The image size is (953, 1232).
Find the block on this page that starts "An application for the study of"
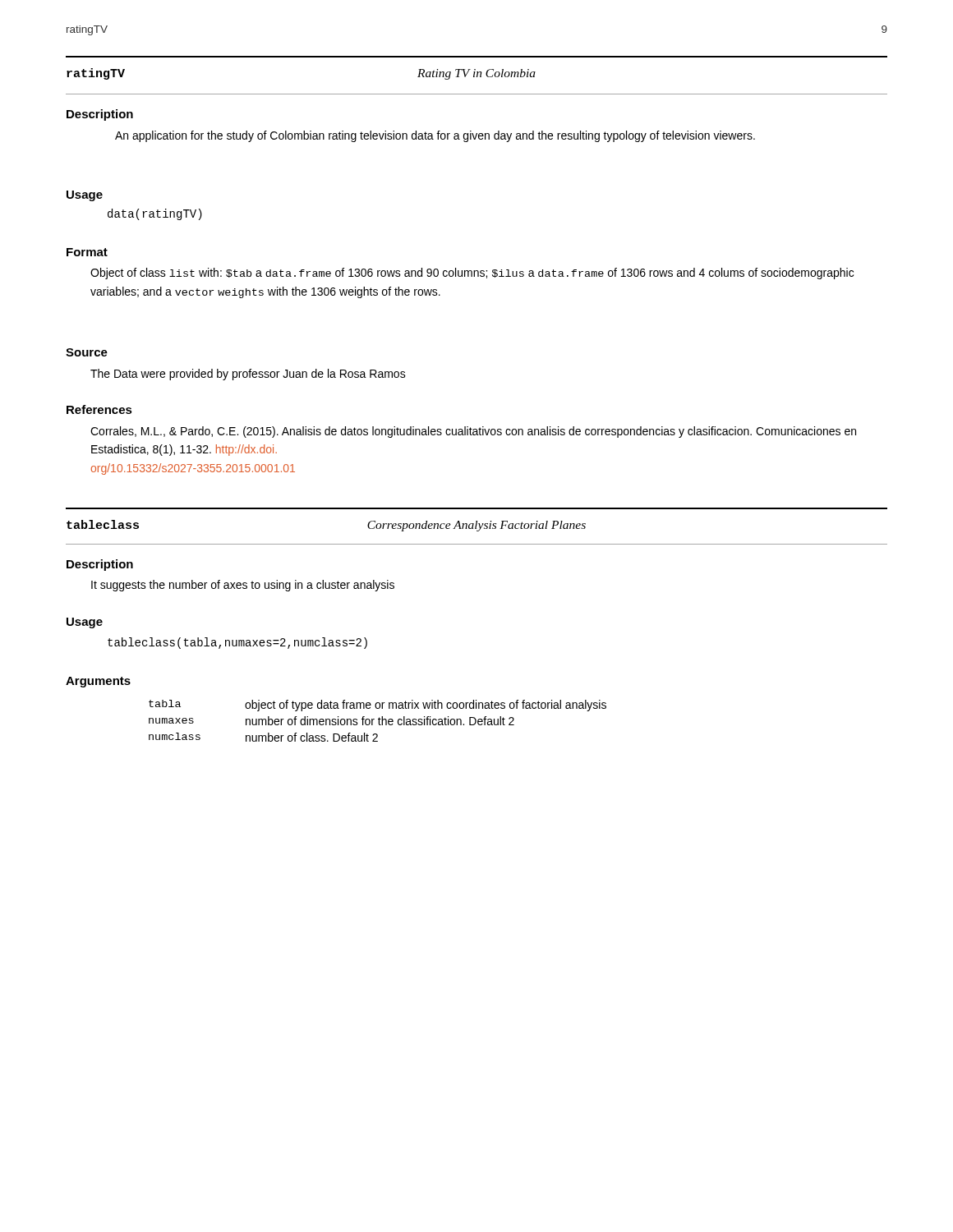435,136
